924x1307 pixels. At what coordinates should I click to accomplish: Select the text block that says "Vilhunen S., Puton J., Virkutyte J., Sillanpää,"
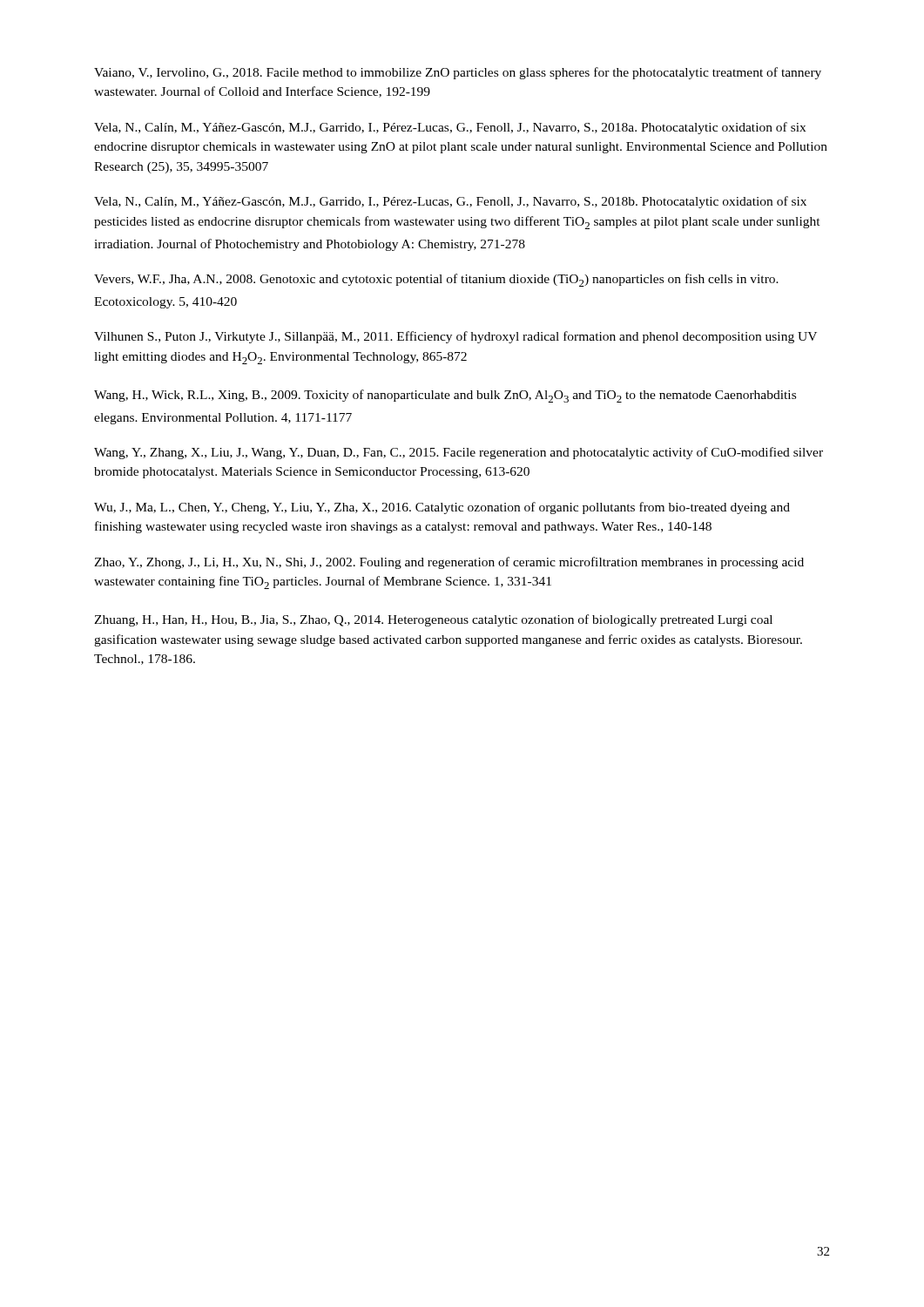[456, 348]
